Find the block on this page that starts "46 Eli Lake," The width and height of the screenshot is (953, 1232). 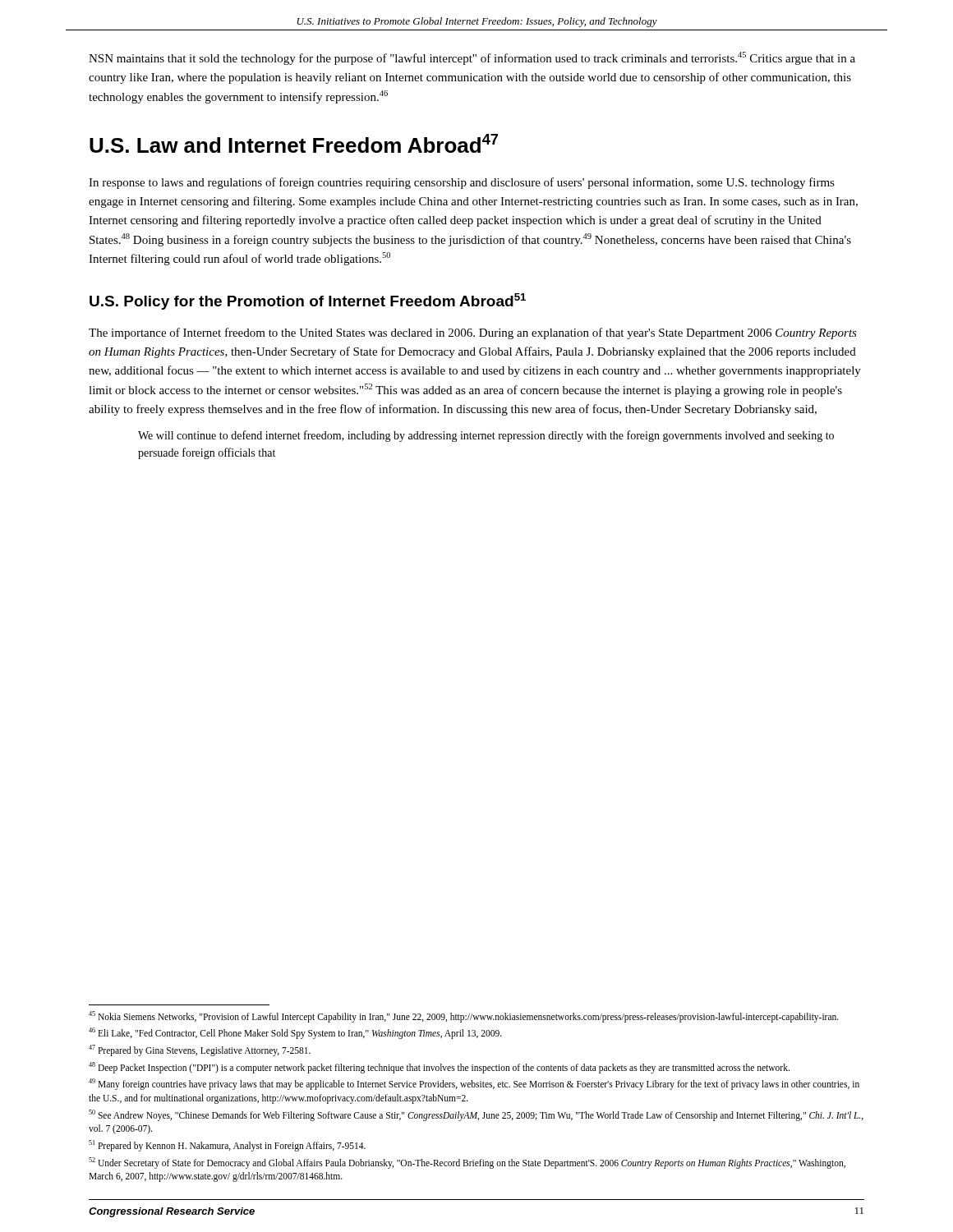click(x=295, y=1033)
